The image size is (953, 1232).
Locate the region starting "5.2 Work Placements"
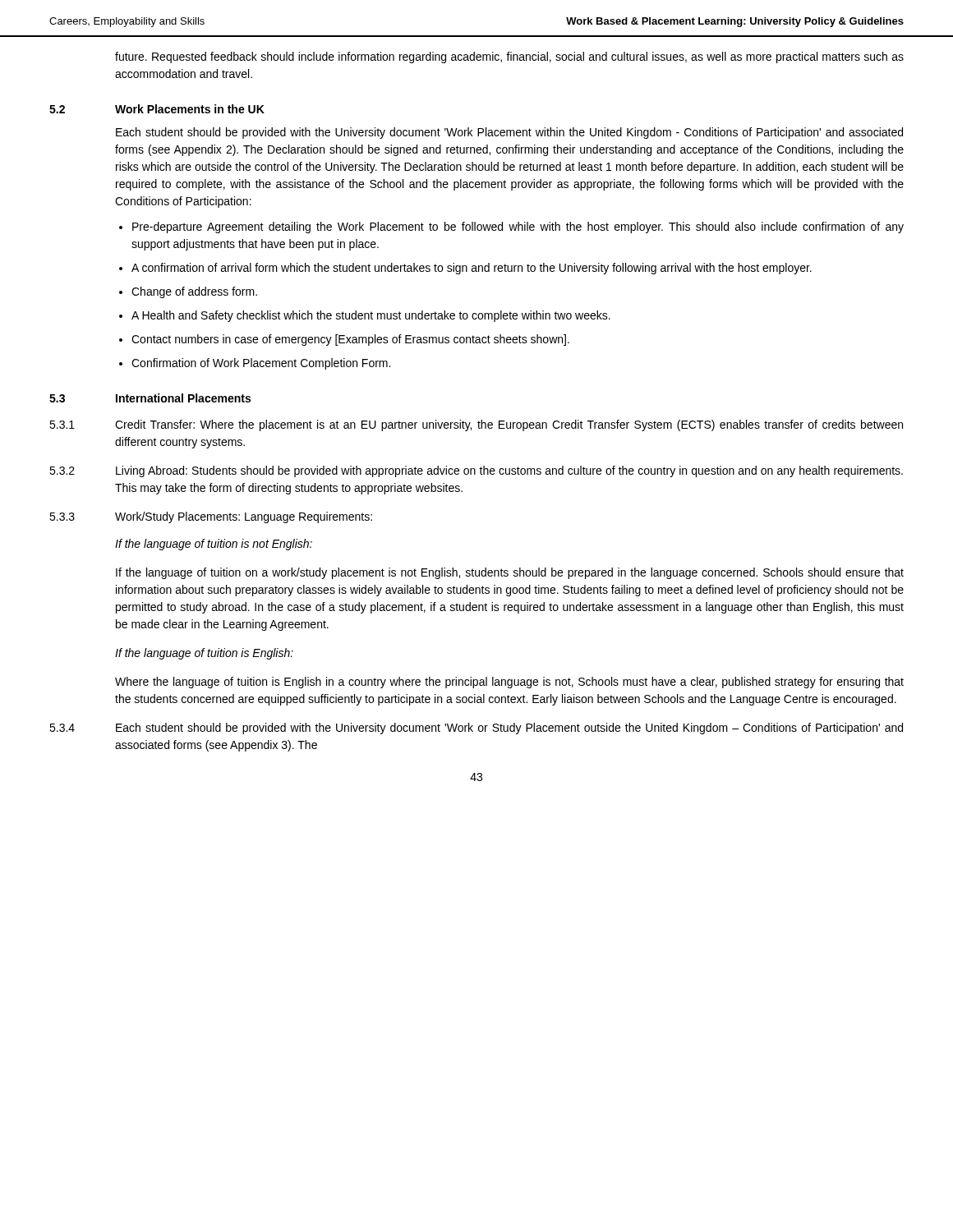(157, 109)
